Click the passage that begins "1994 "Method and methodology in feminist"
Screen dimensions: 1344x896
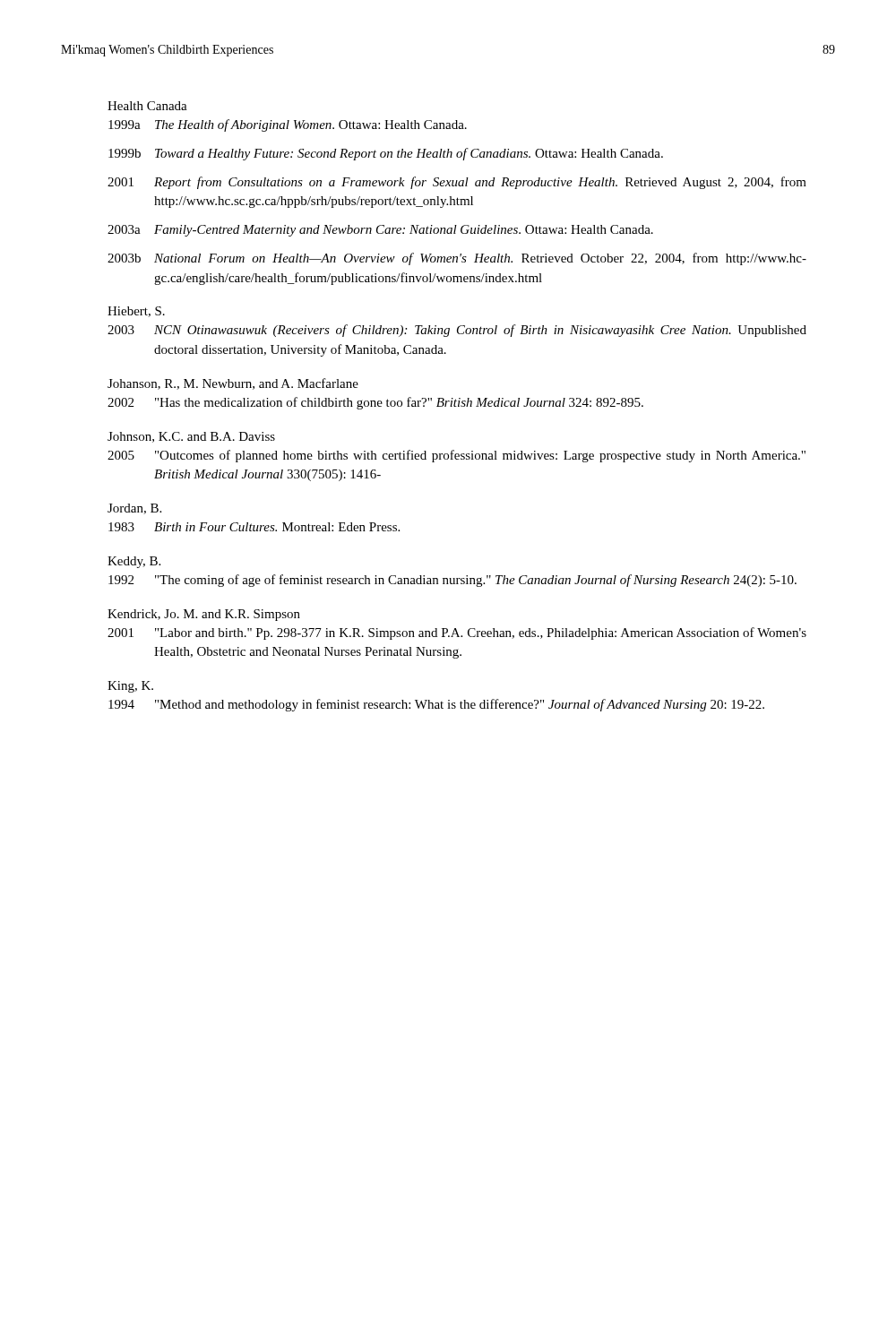(x=457, y=705)
